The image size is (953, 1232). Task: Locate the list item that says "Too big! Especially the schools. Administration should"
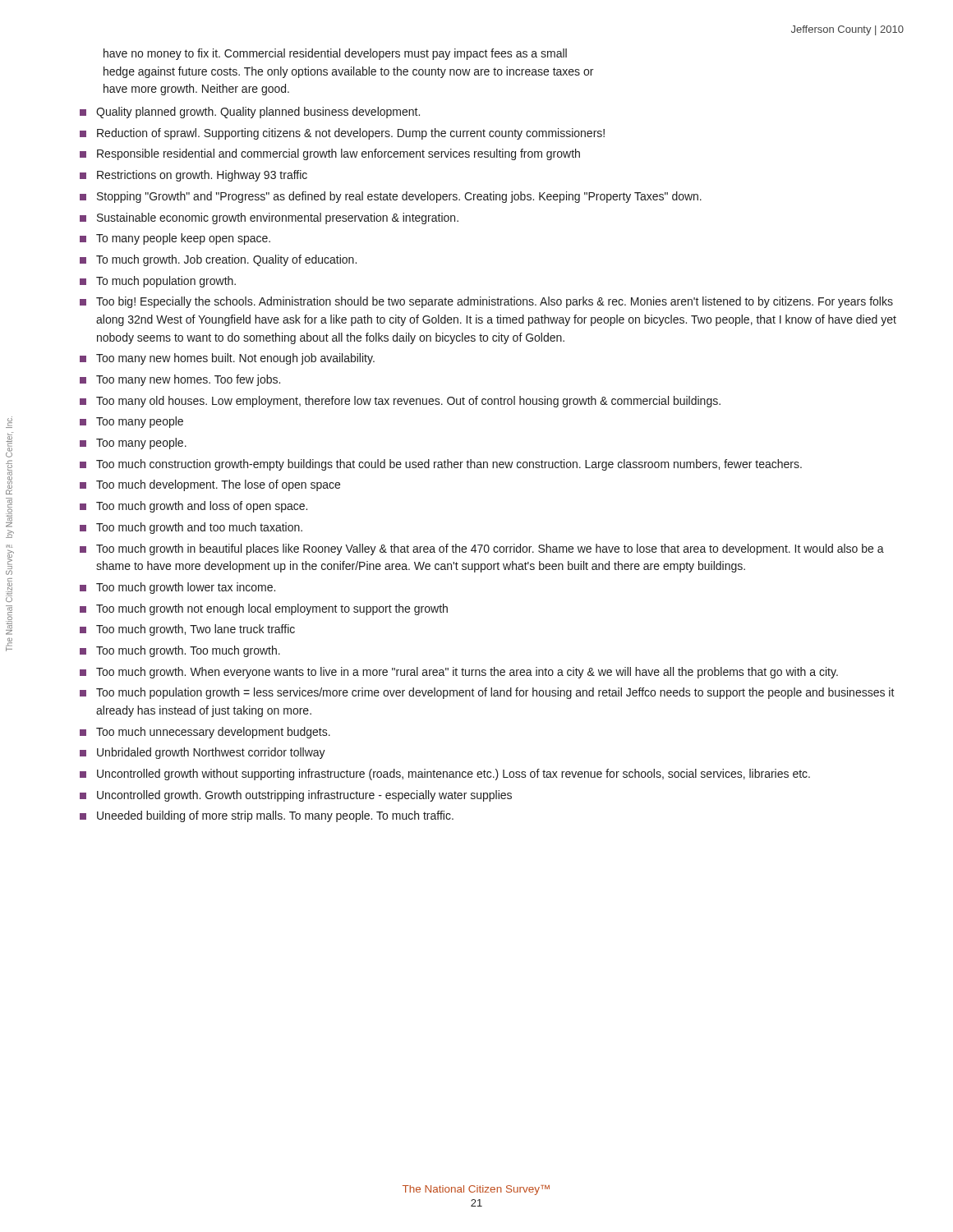491,320
